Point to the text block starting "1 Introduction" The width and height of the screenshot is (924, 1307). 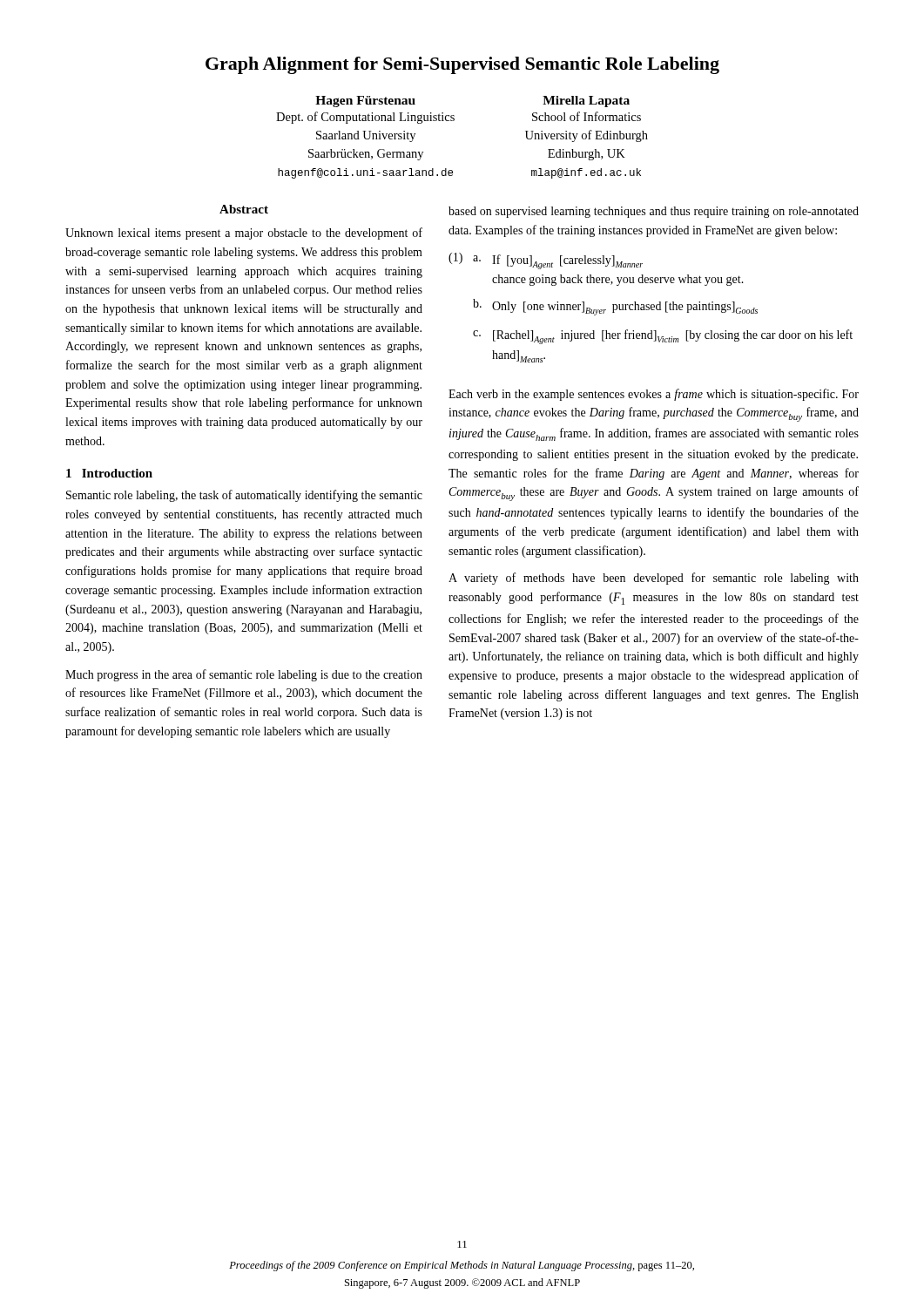[x=109, y=473]
